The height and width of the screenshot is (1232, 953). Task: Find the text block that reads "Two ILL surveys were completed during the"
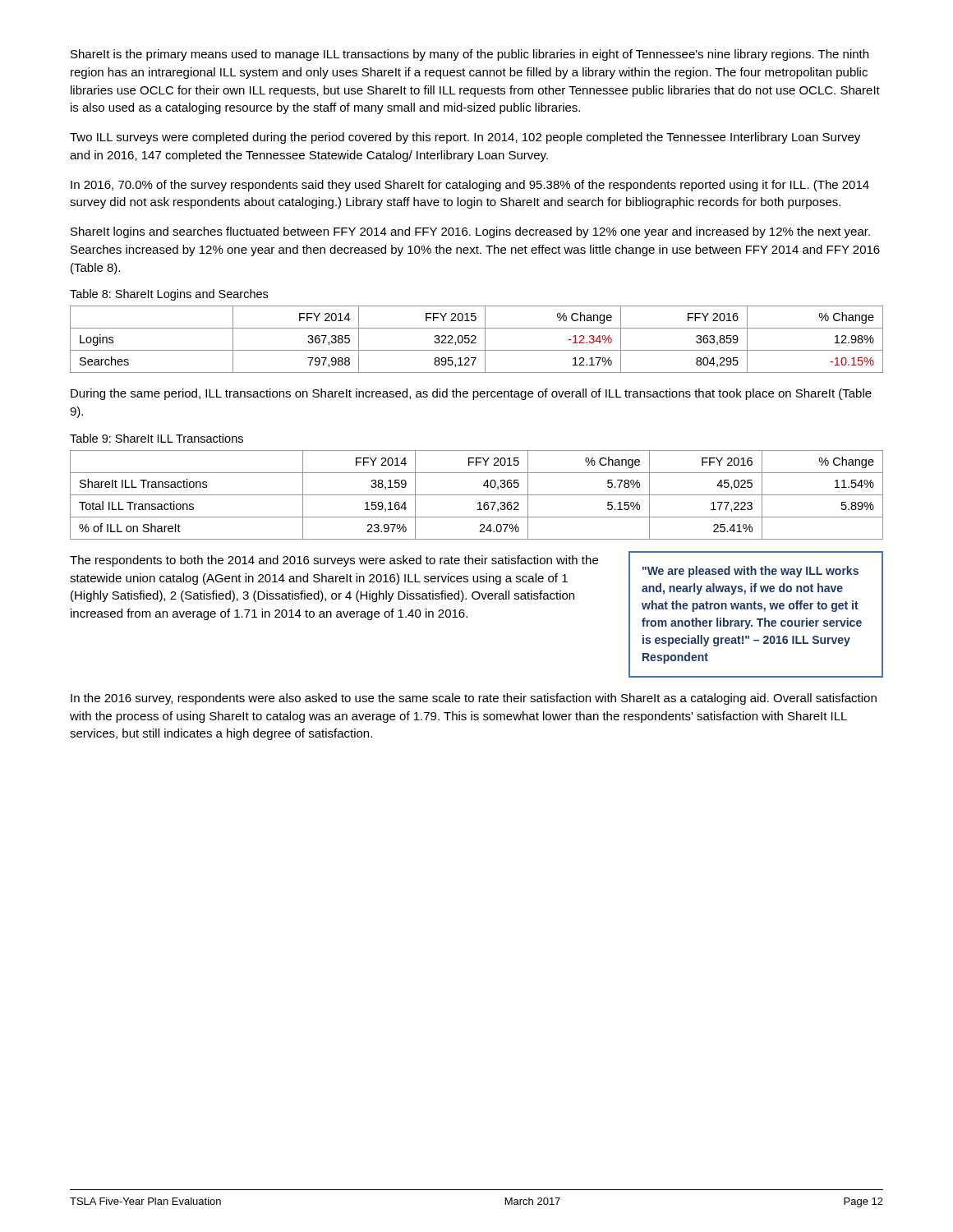pyautogui.click(x=465, y=146)
